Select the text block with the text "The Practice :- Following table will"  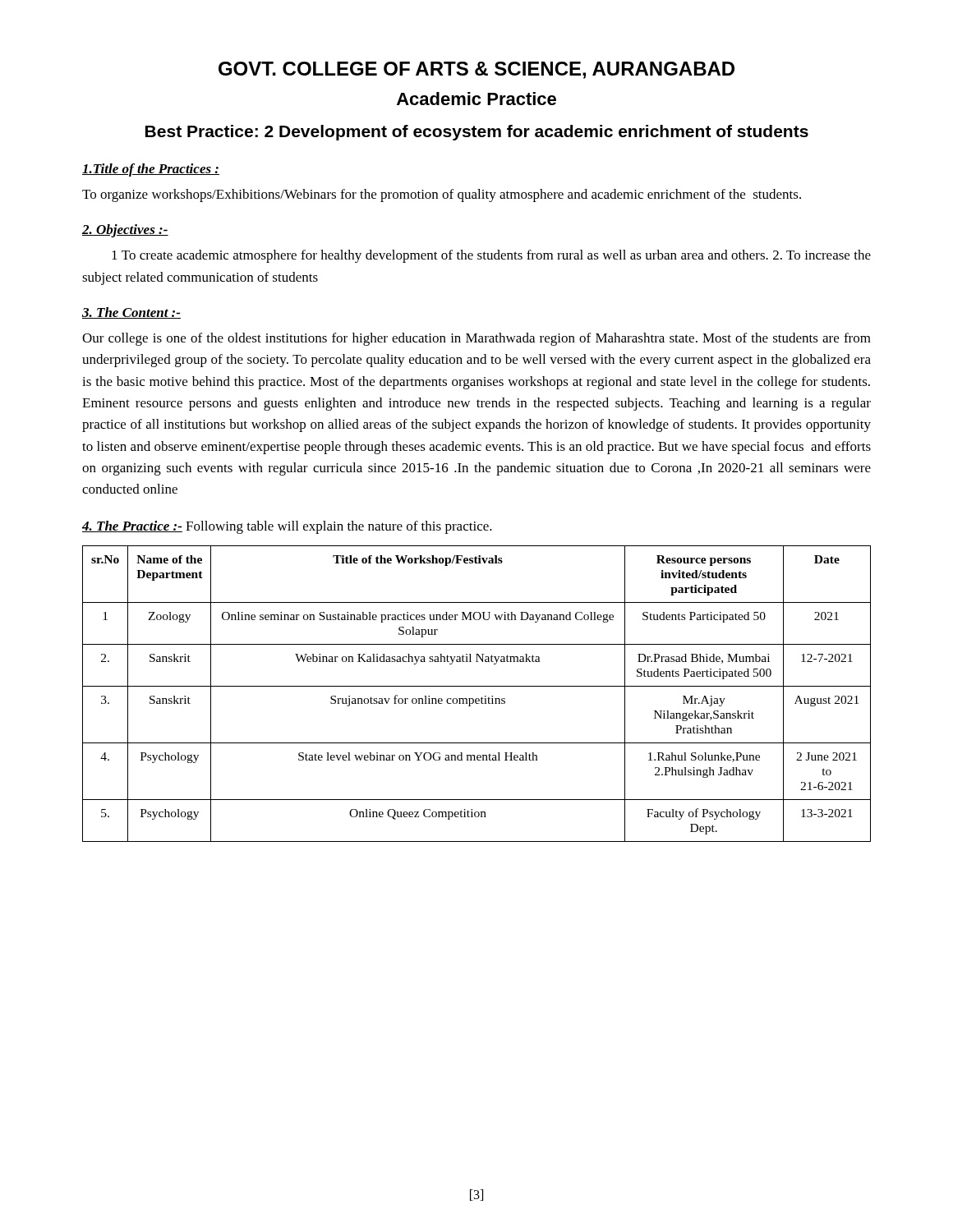coord(287,526)
